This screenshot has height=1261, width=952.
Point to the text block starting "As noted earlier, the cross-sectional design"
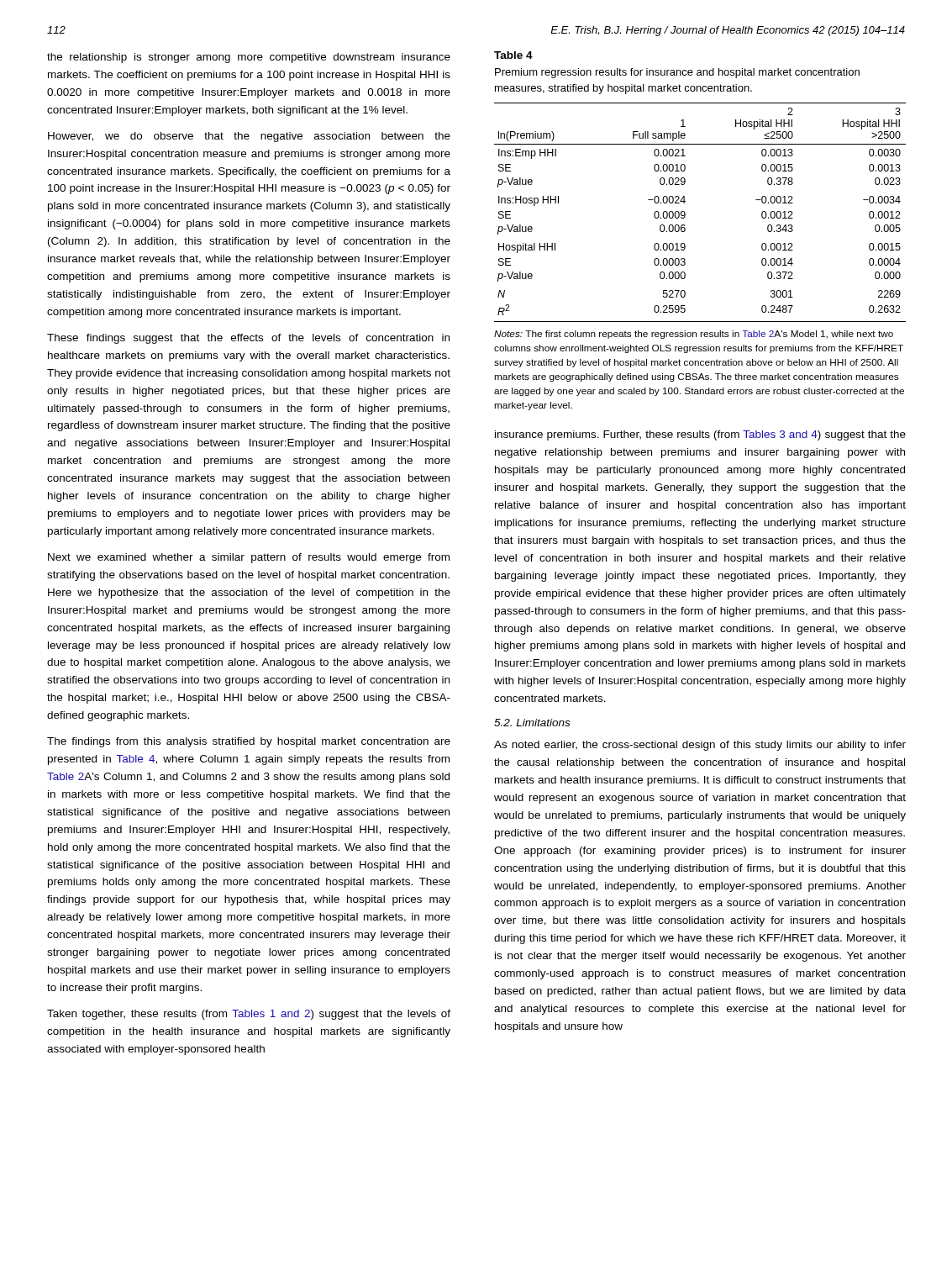click(x=700, y=885)
